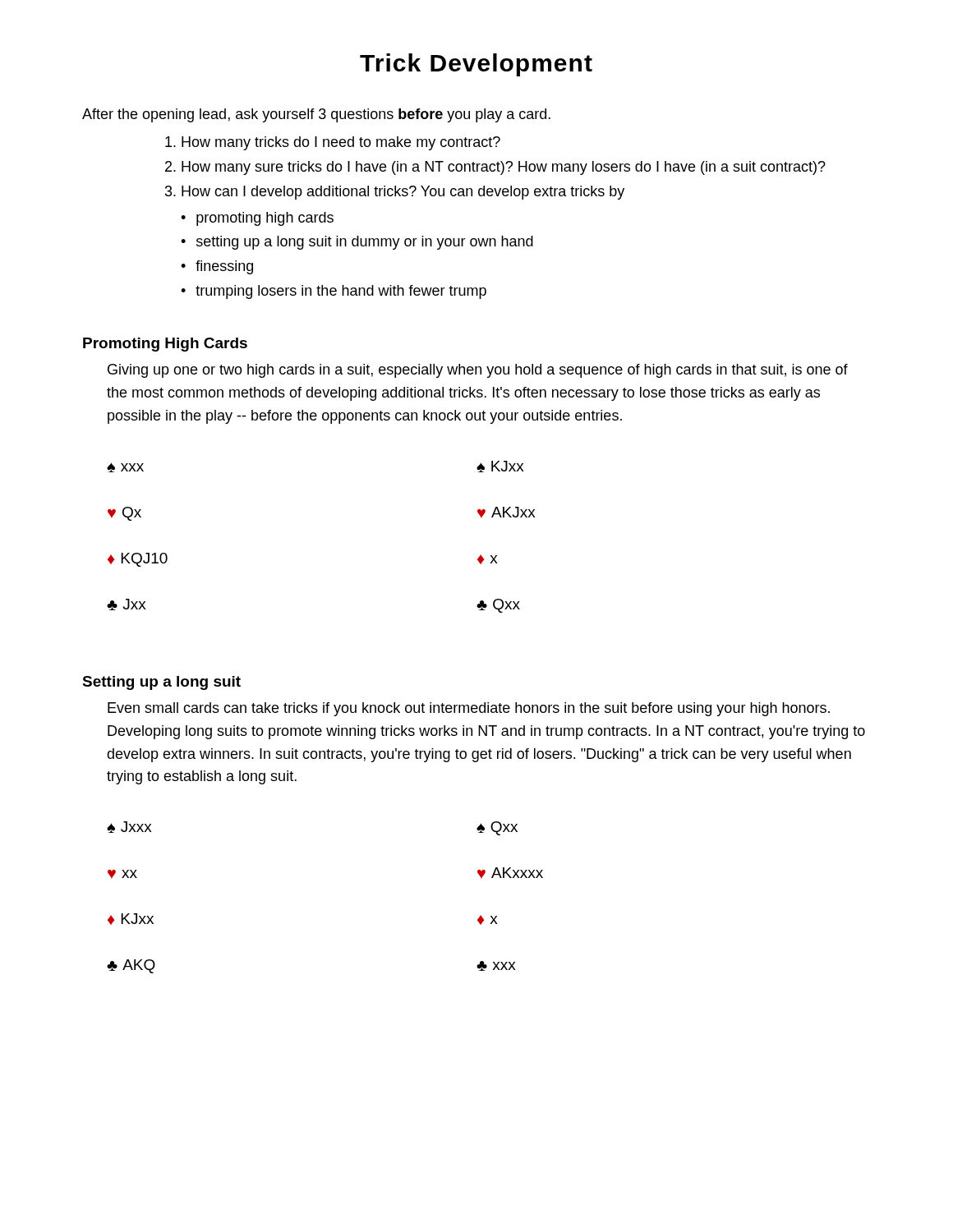The width and height of the screenshot is (953, 1232).
Task: Click on the text block starting "Promoting High Cards"
Action: point(165,343)
